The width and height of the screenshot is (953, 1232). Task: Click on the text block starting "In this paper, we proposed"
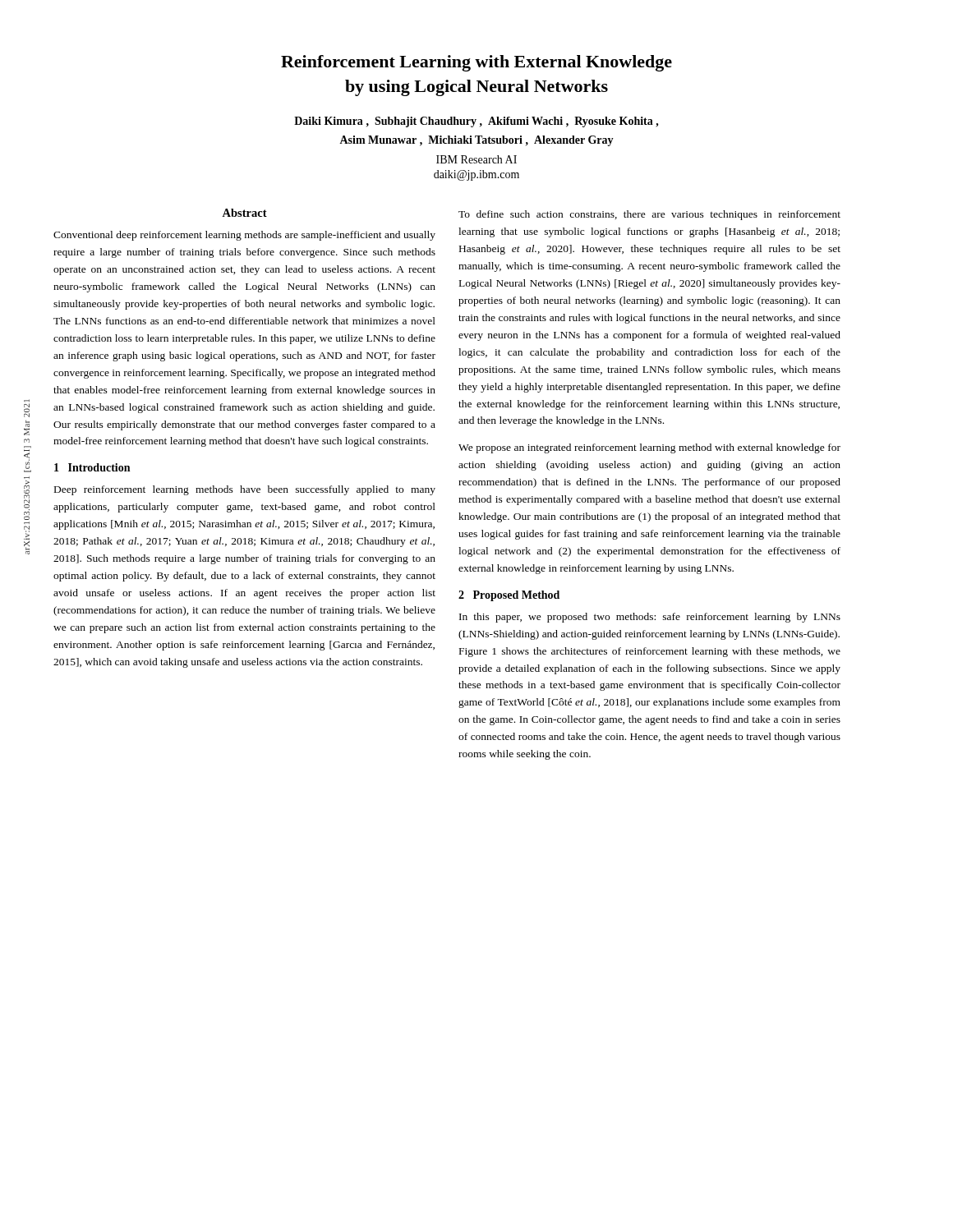coord(649,685)
